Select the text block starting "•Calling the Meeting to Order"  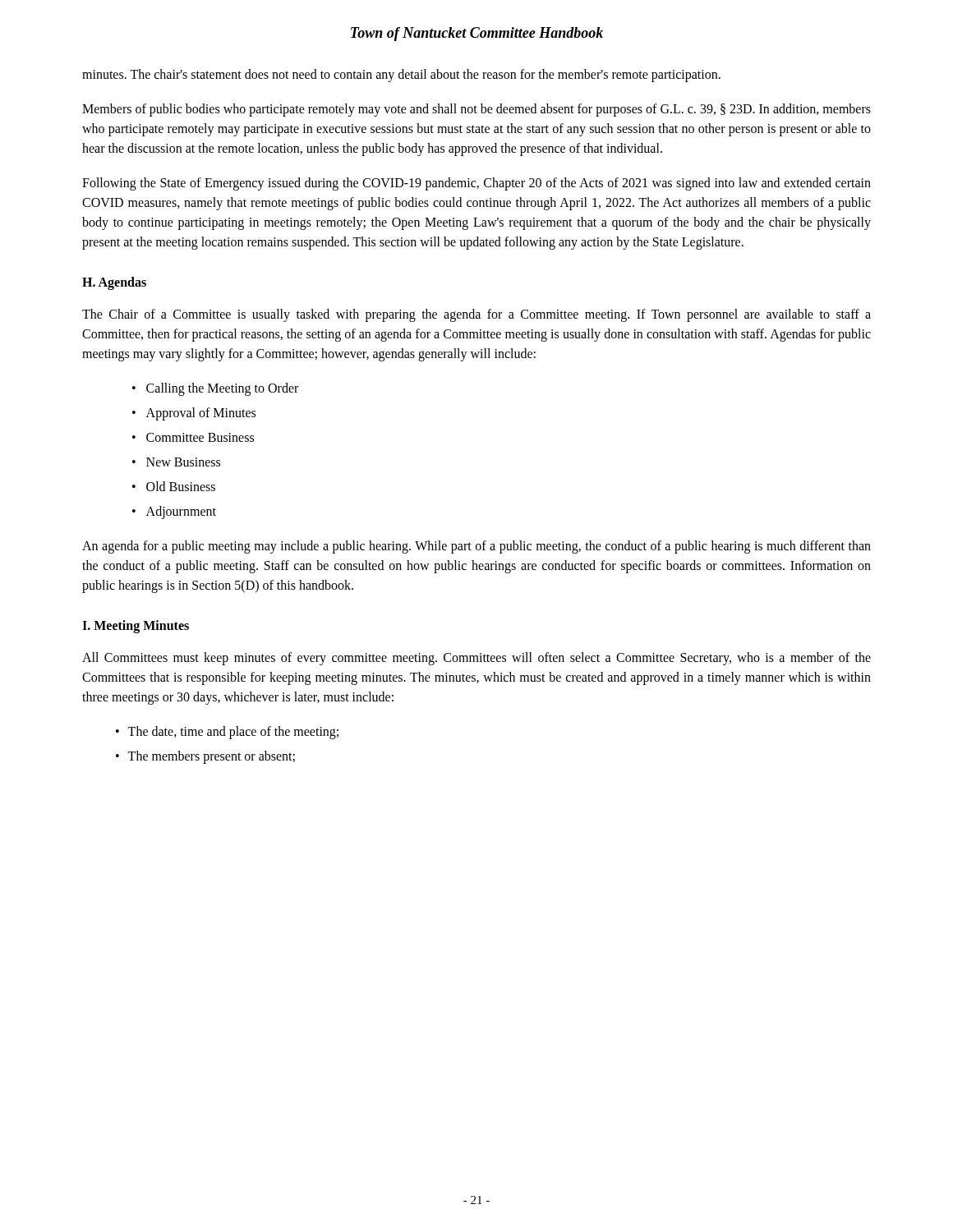[x=215, y=388]
